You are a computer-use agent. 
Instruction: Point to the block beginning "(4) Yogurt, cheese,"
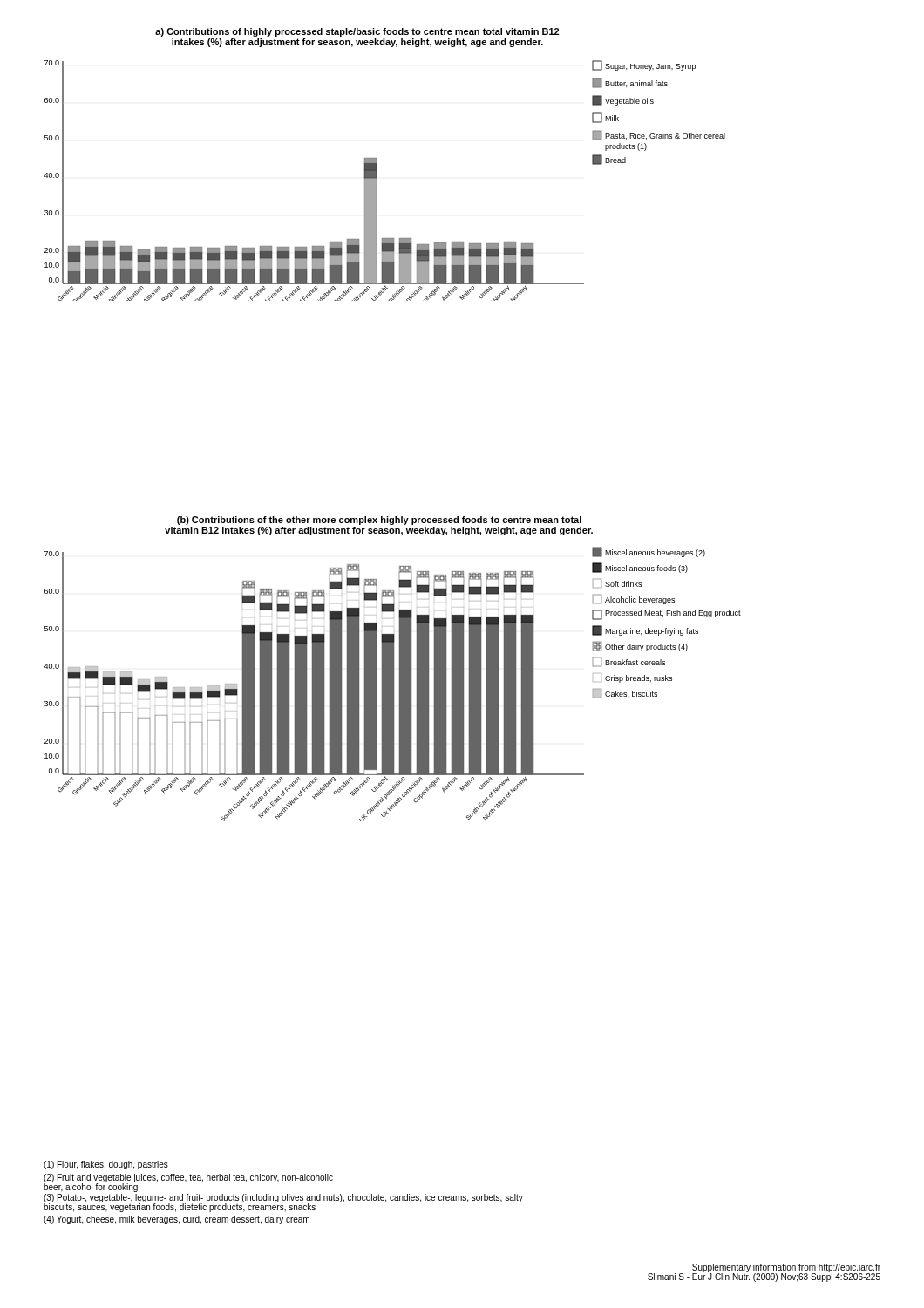(177, 1220)
